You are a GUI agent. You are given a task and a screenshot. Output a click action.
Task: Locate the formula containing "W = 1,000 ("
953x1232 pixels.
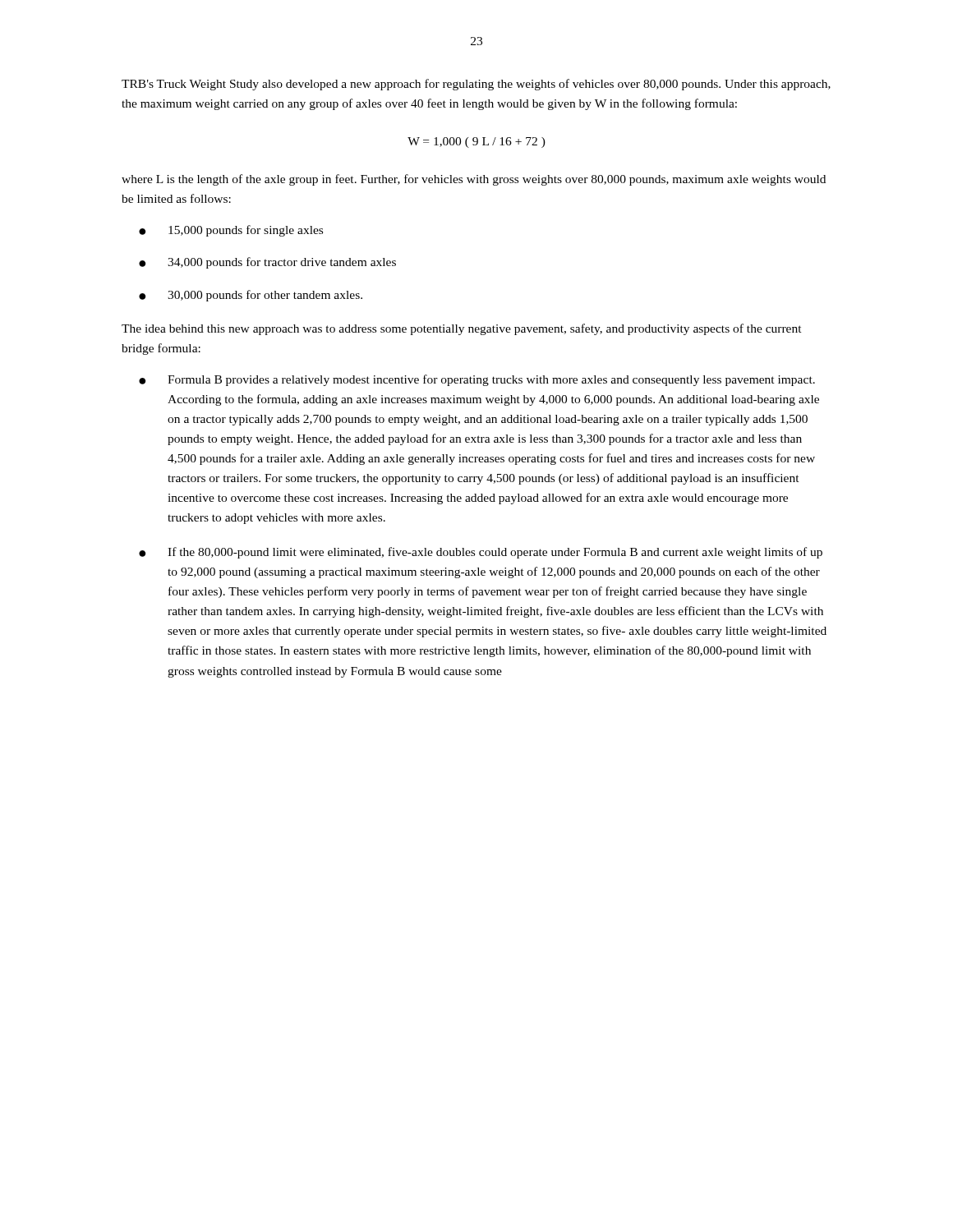pyautogui.click(x=476, y=141)
